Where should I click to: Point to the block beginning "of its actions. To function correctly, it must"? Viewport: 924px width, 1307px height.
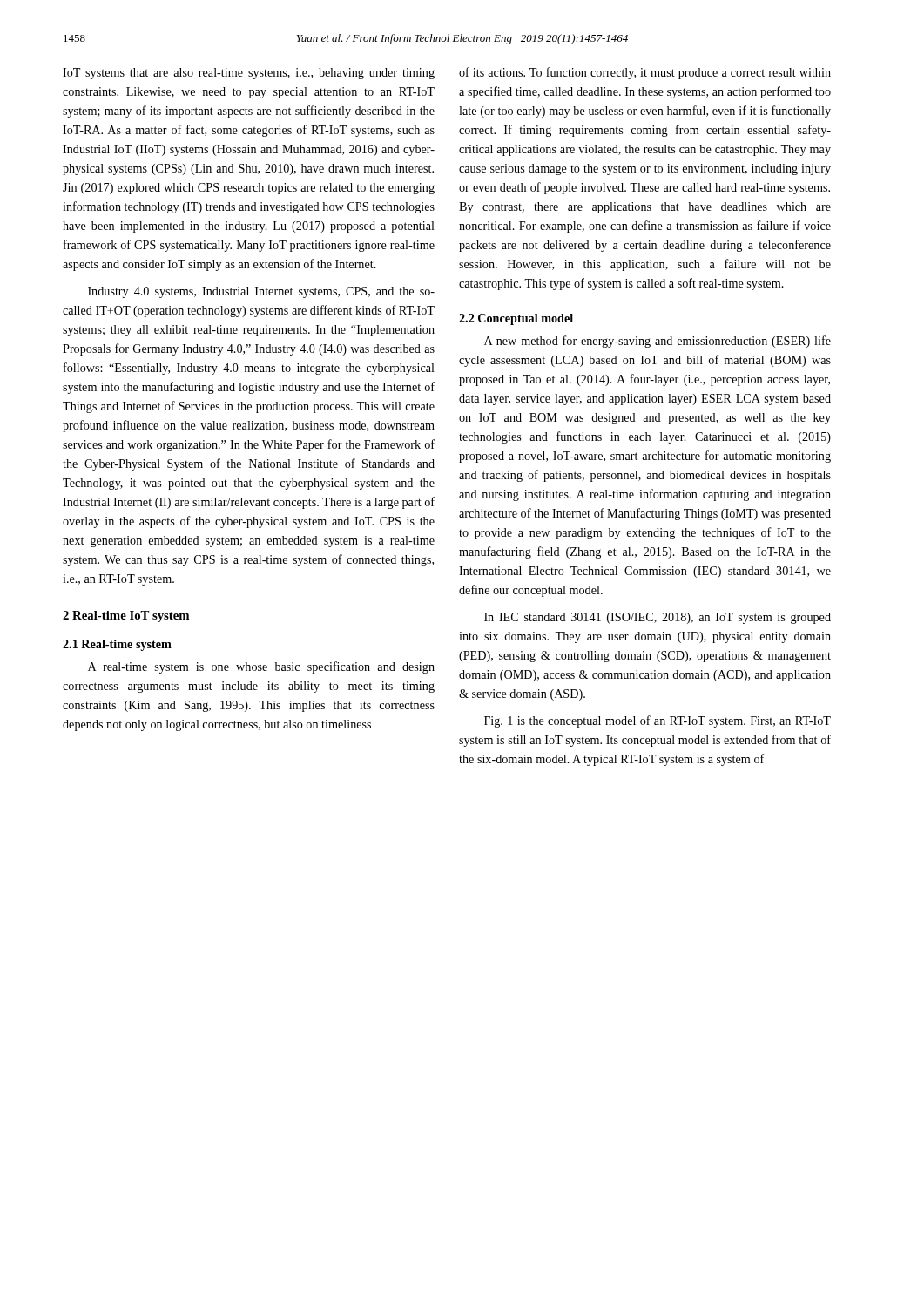pyautogui.click(x=645, y=178)
